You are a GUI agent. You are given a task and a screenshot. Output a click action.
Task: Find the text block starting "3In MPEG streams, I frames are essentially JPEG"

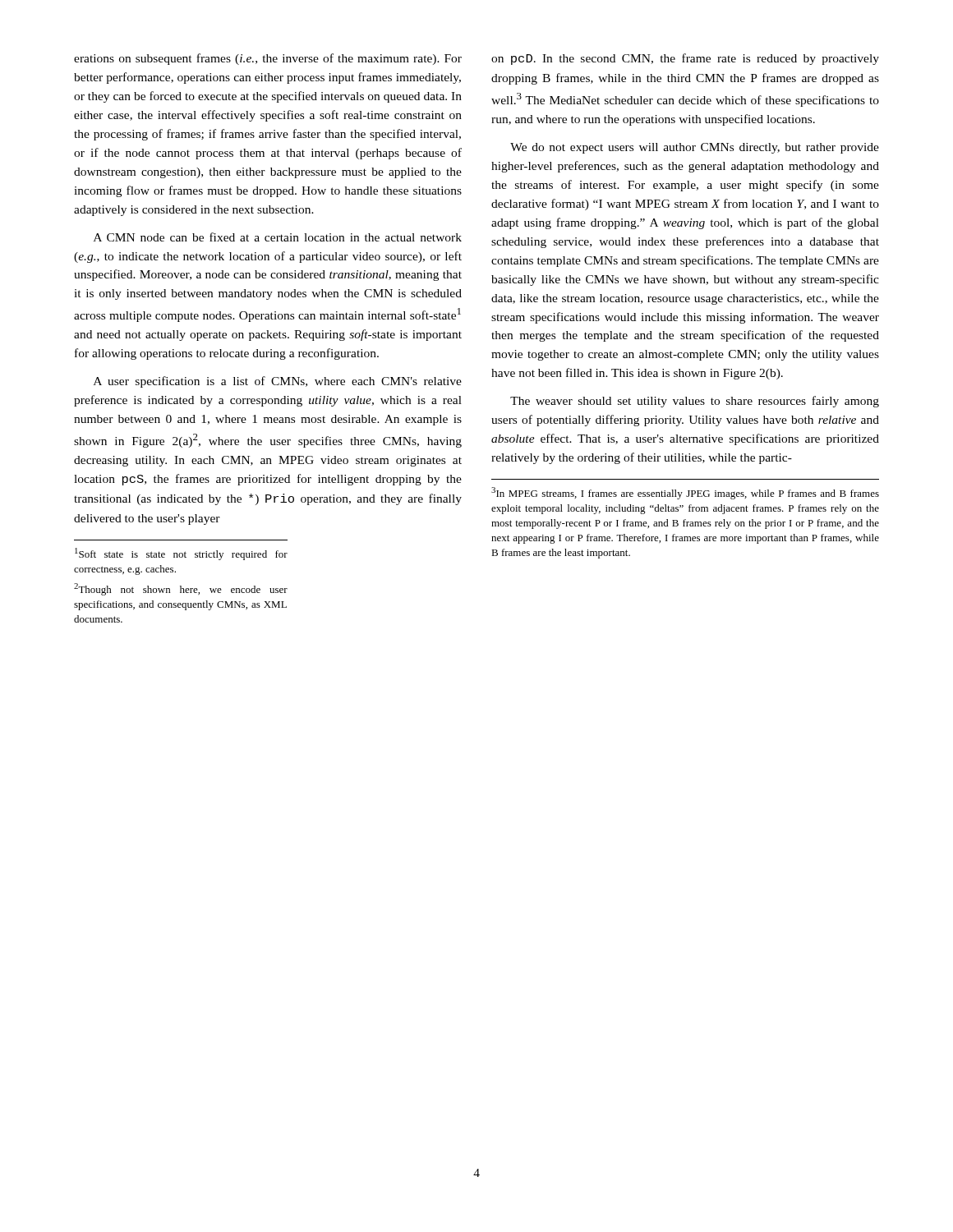(685, 522)
